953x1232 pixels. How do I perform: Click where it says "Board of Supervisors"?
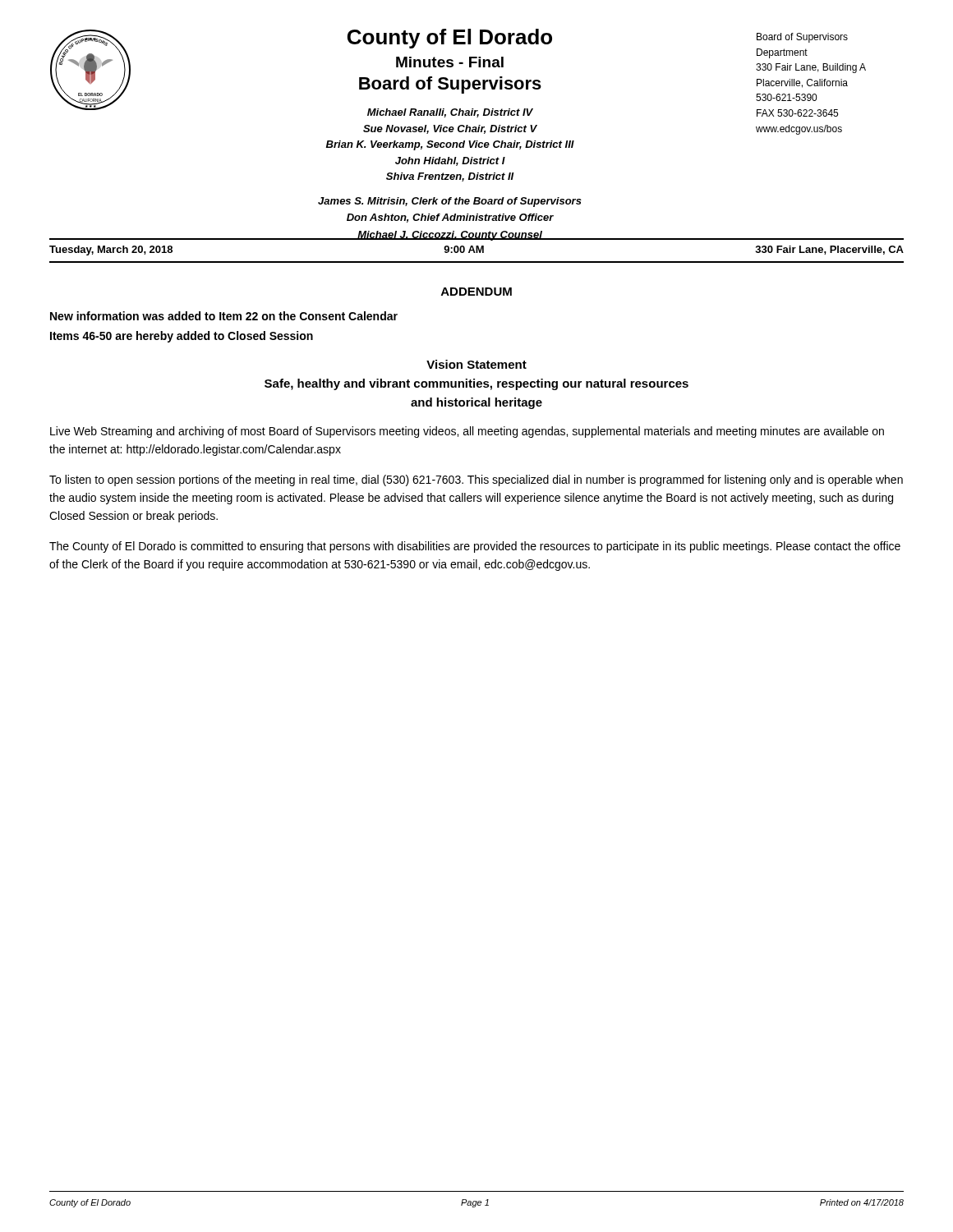(450, 83)
